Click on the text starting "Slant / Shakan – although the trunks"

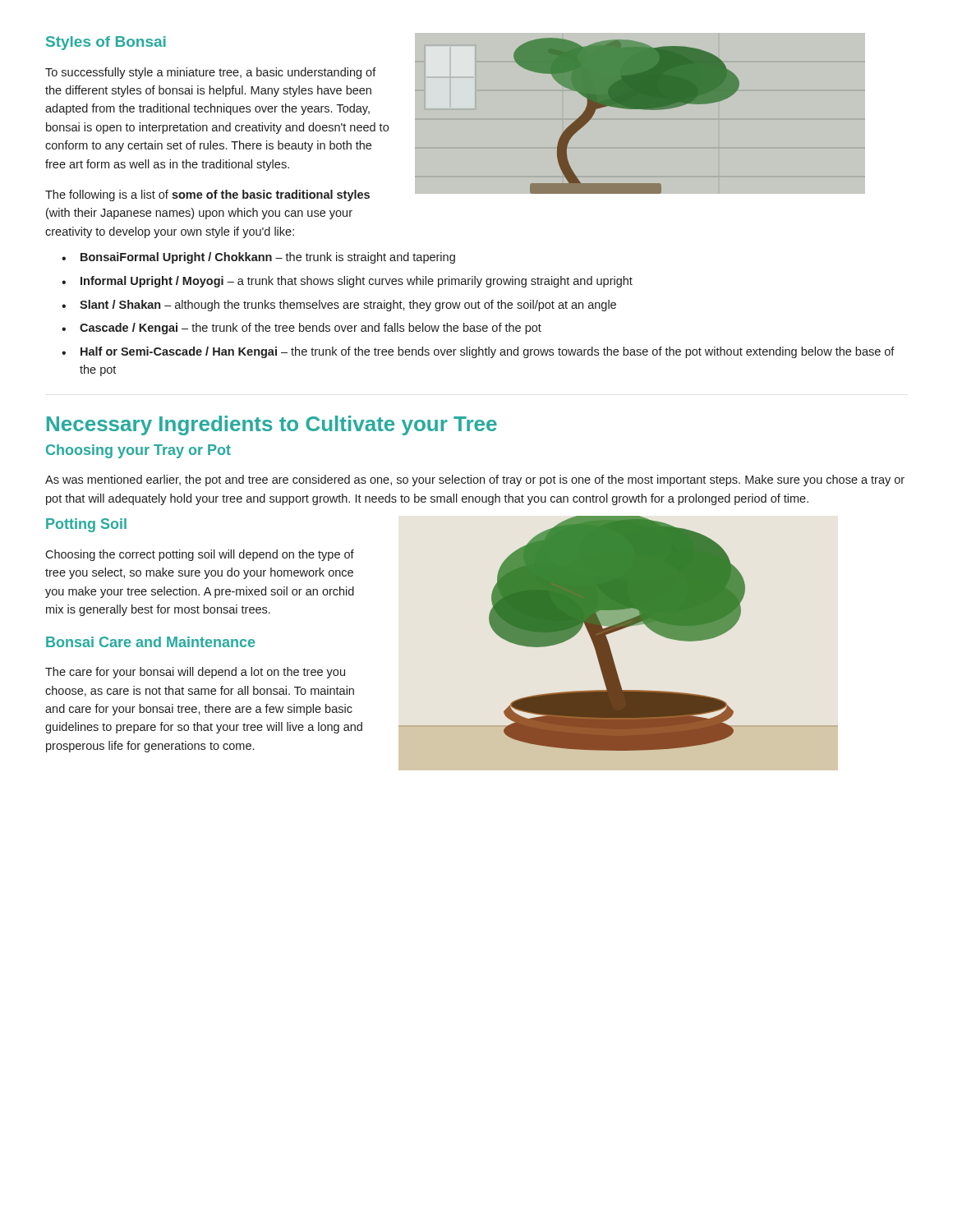pos(348,304)
